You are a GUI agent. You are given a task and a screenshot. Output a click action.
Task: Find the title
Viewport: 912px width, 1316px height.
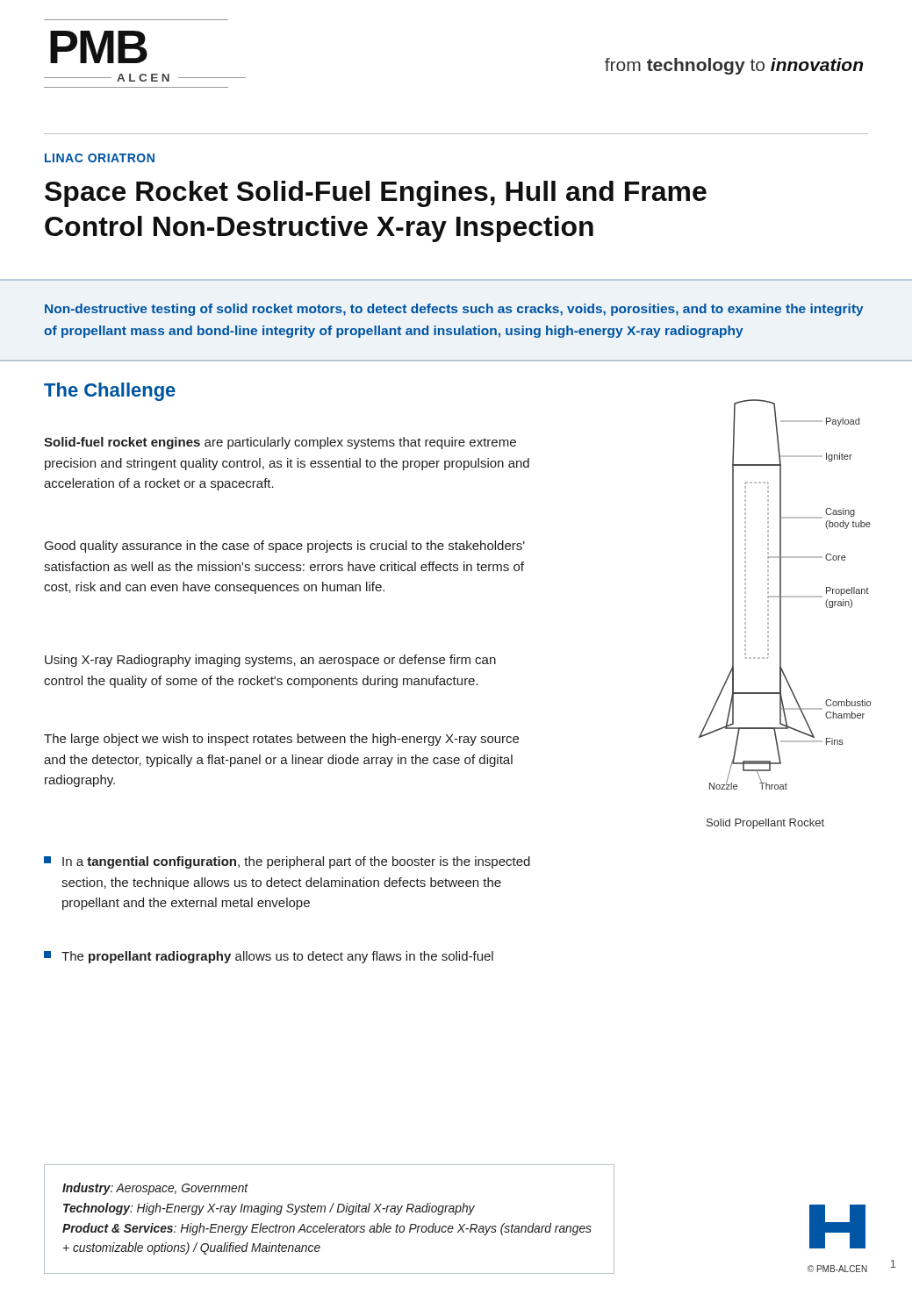point(376,209)
